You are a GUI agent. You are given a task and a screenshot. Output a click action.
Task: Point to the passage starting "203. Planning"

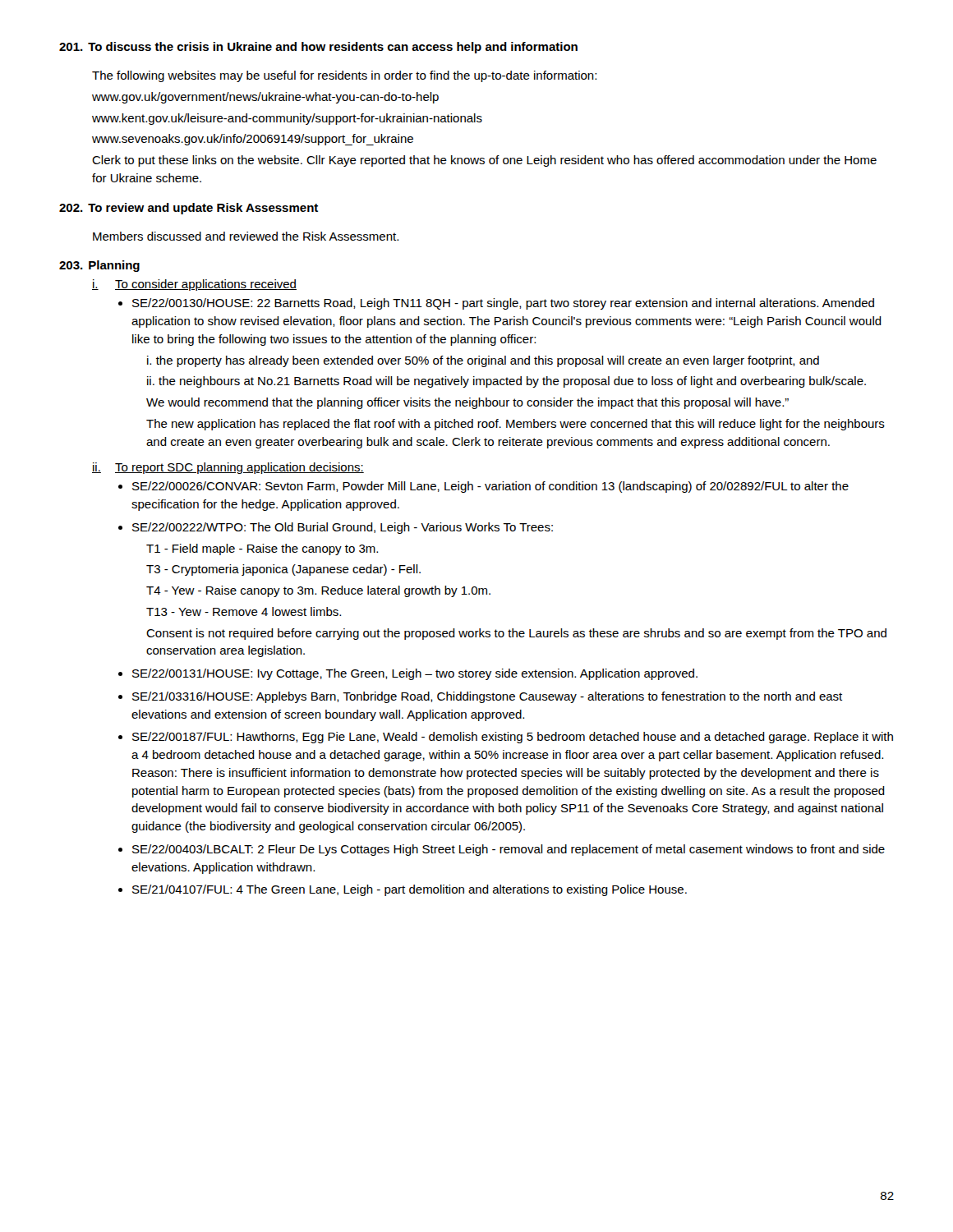point(100,265)
